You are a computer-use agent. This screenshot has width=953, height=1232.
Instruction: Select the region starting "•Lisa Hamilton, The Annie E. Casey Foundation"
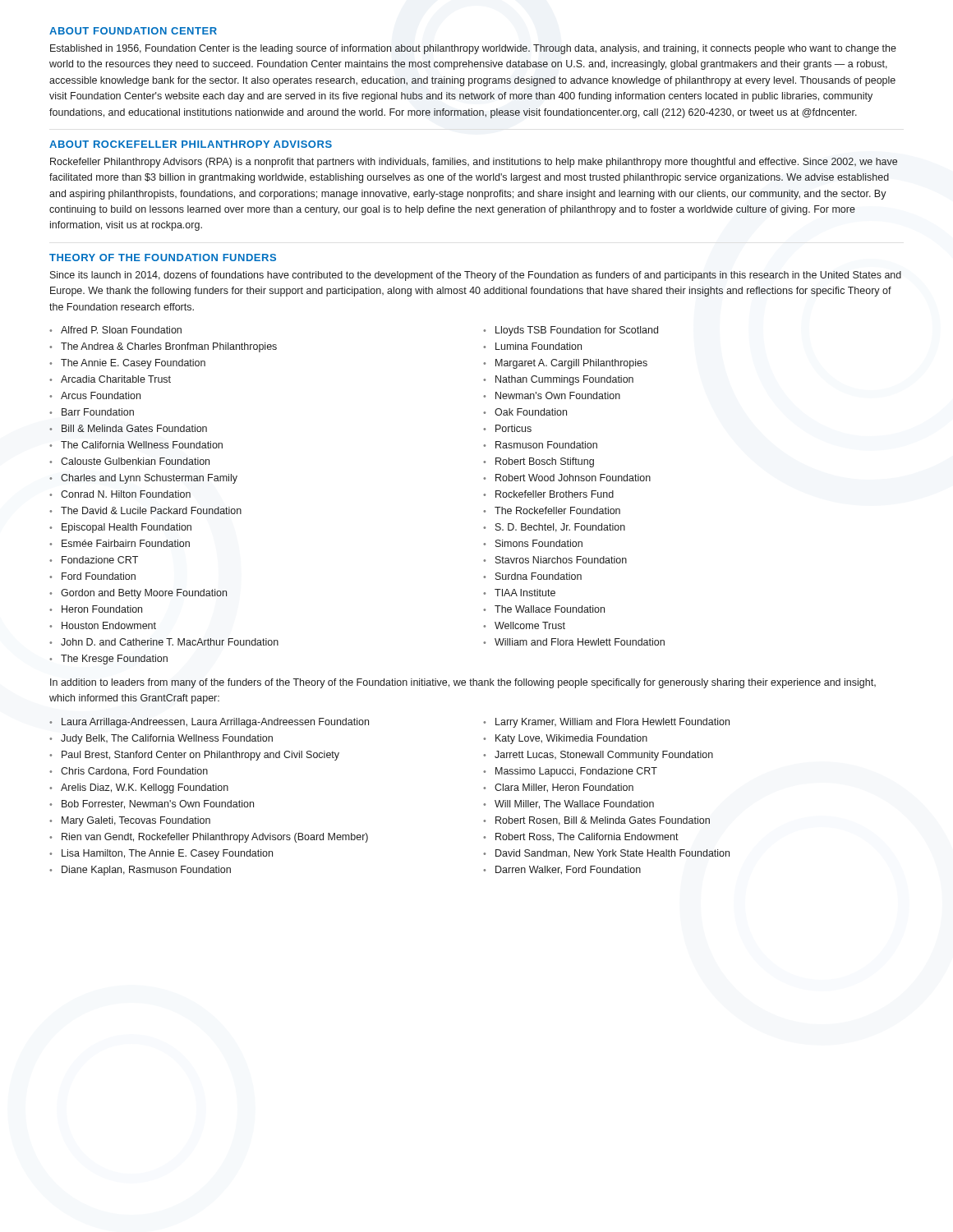[161, 853]
